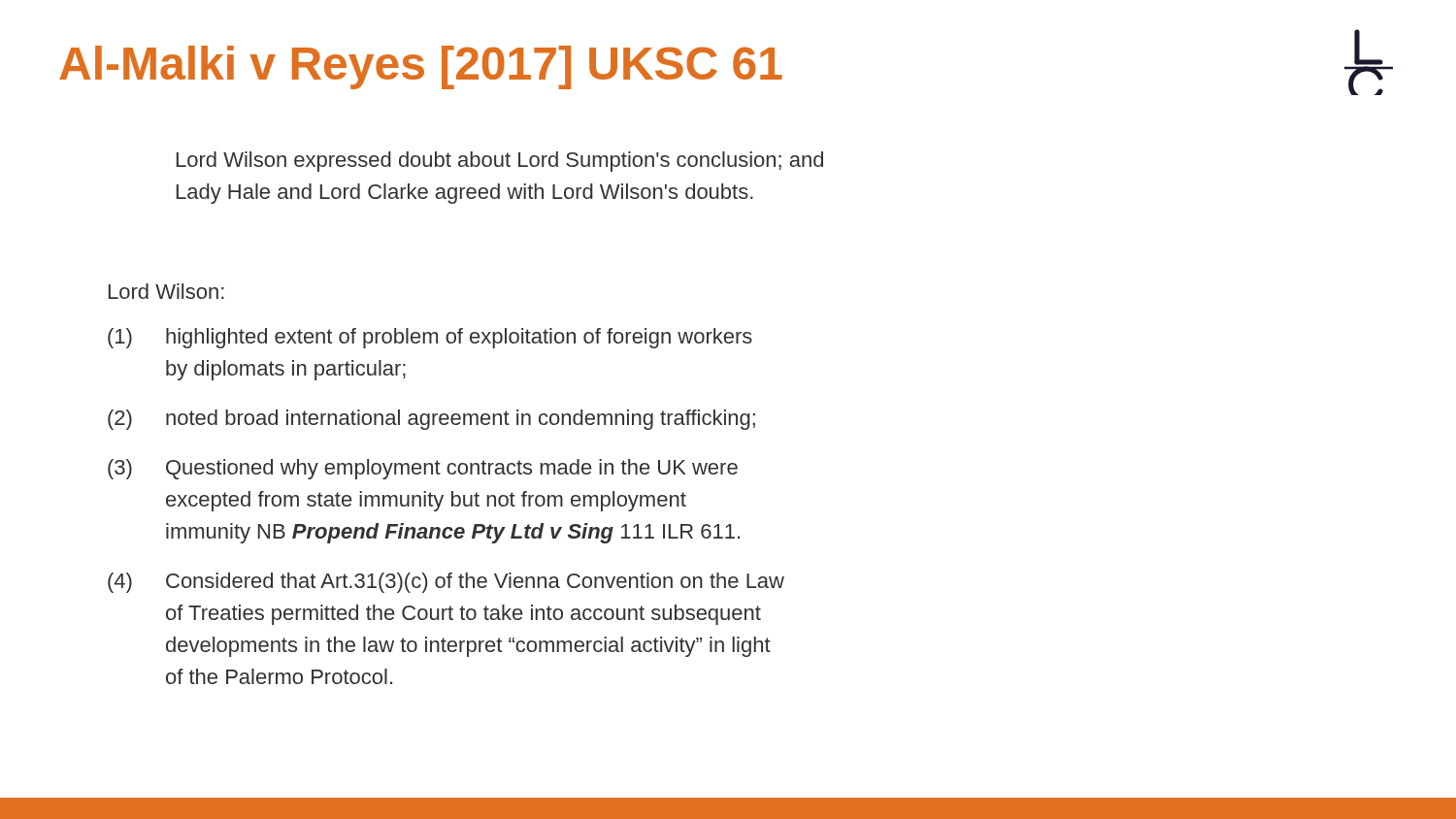Viewport: 1456px width, 819px height.
Task: Find the passage starting "Lord Wilson:"
Action: [x=166, y=292]
